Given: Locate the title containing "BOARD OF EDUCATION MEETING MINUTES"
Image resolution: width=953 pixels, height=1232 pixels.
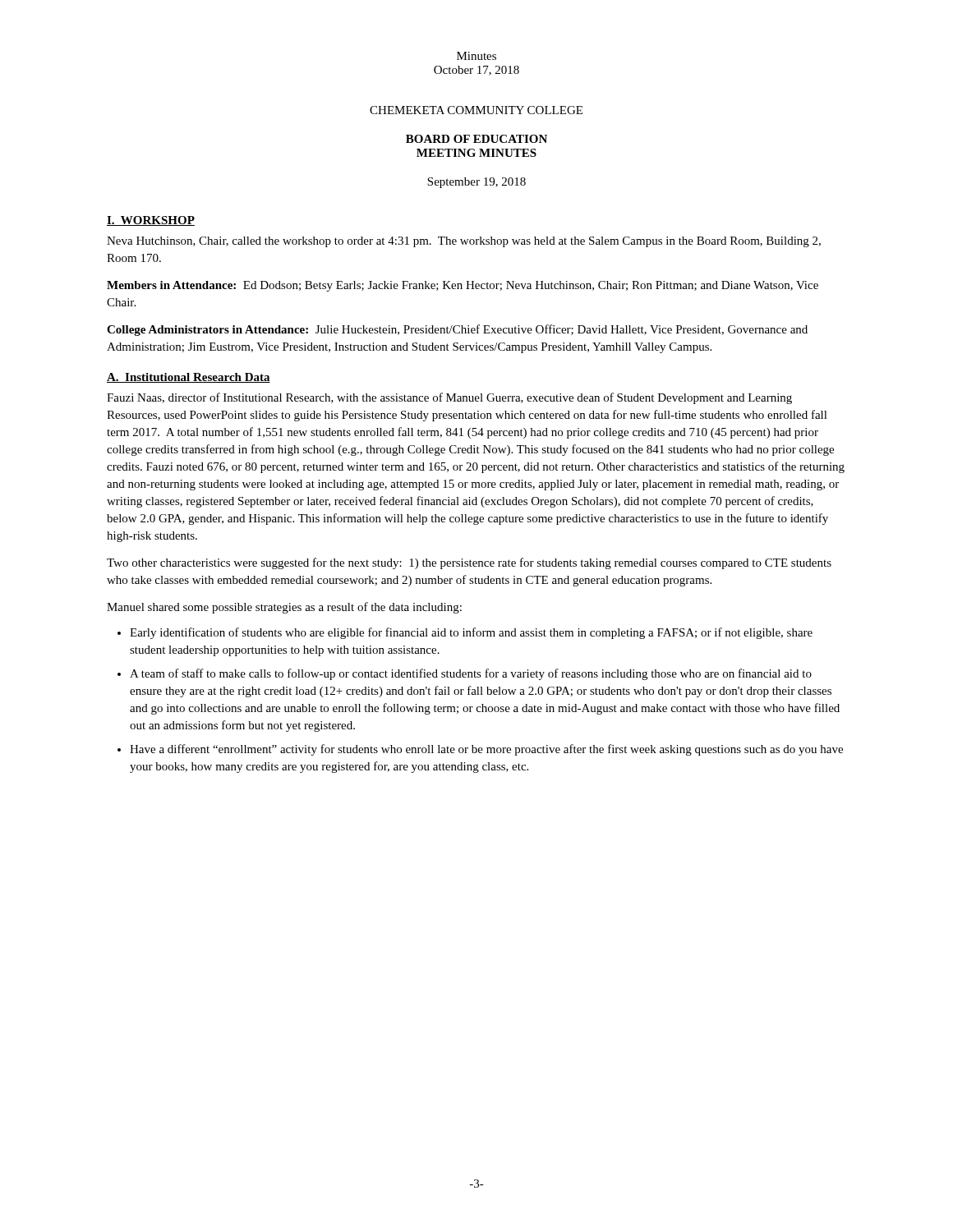Looking at the screenshot, I should [476, 146].
